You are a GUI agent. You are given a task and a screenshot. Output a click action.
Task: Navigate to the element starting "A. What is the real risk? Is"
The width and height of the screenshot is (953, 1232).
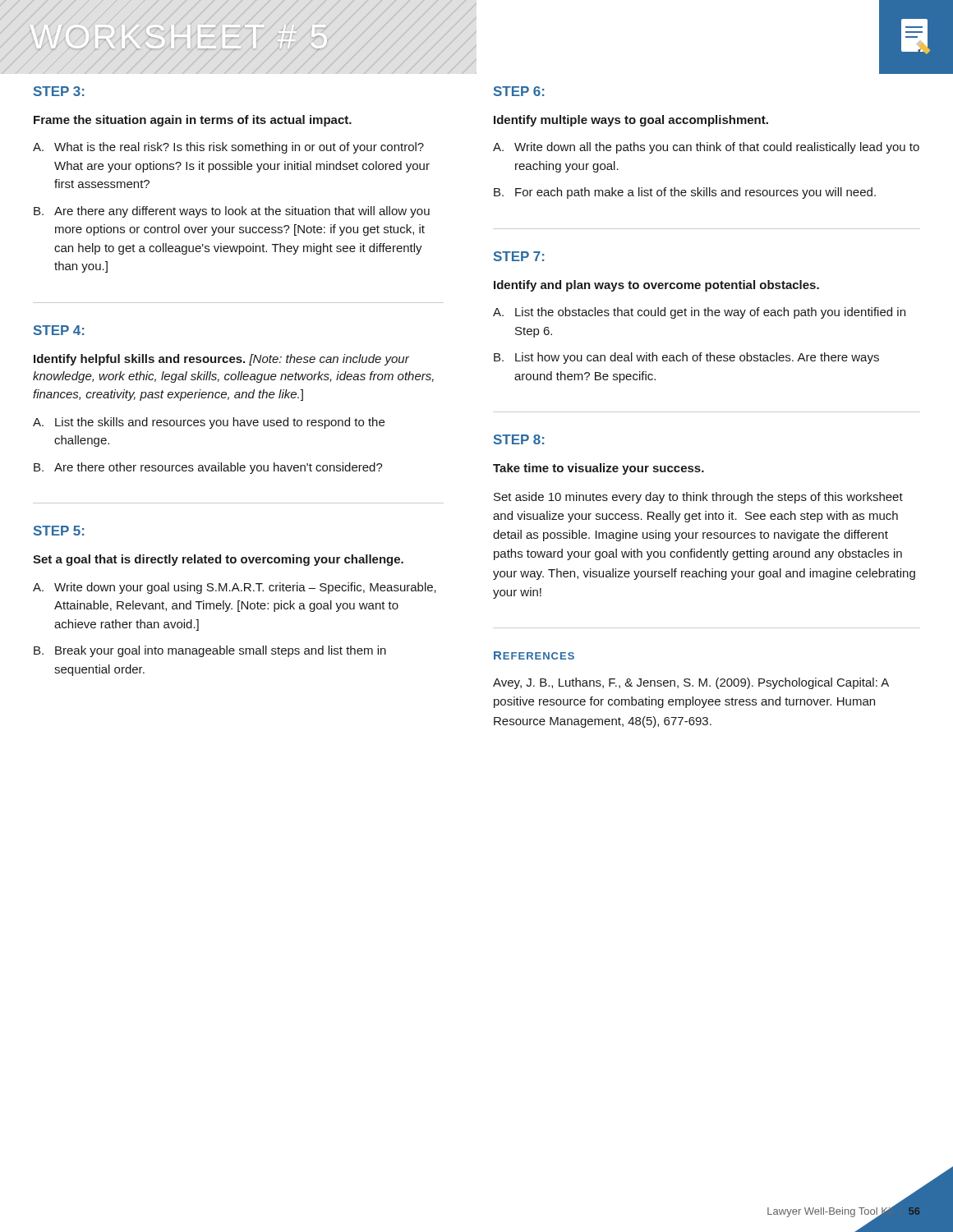click(238, 166)
